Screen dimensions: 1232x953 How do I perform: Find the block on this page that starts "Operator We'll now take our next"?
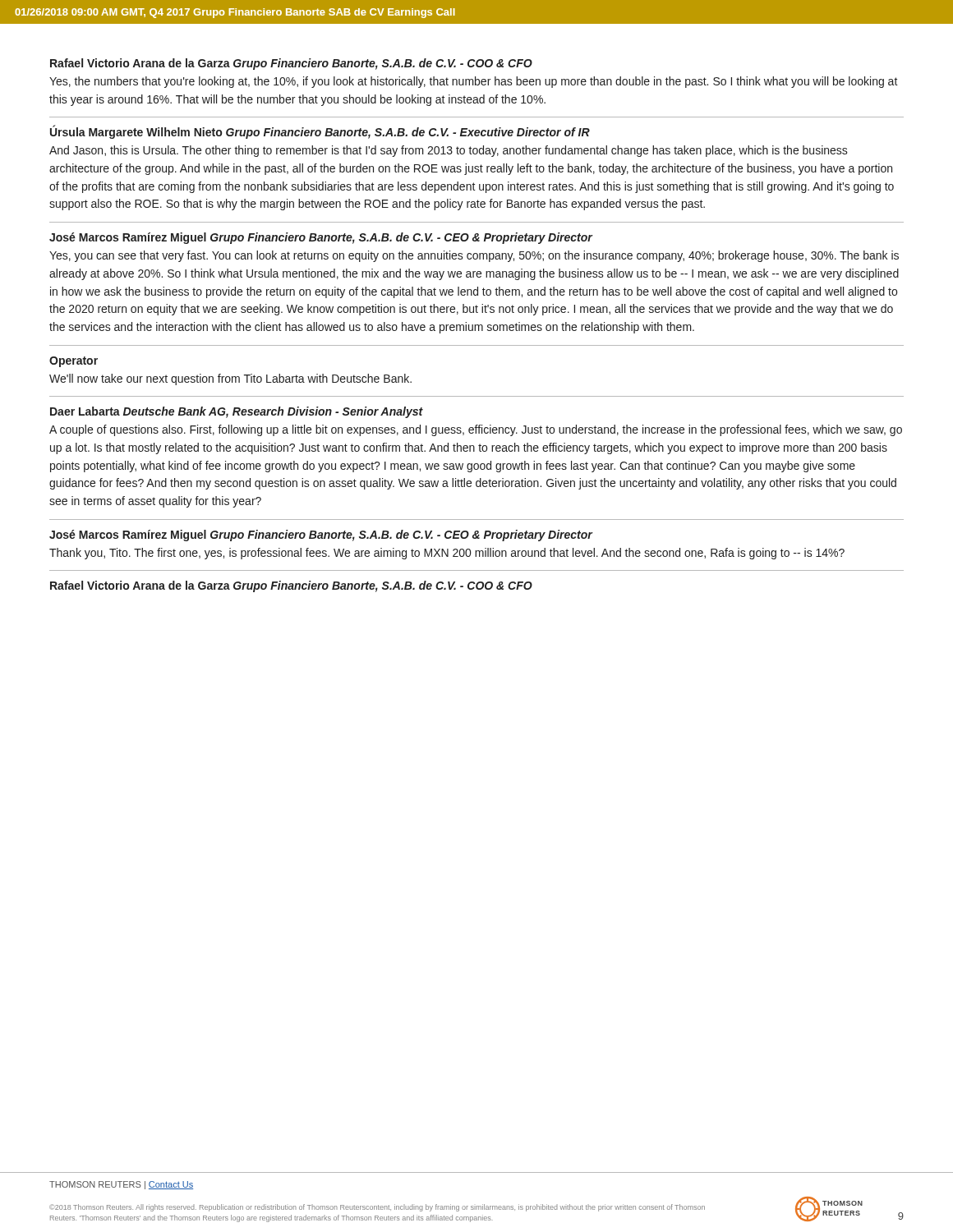click(74, 362)
